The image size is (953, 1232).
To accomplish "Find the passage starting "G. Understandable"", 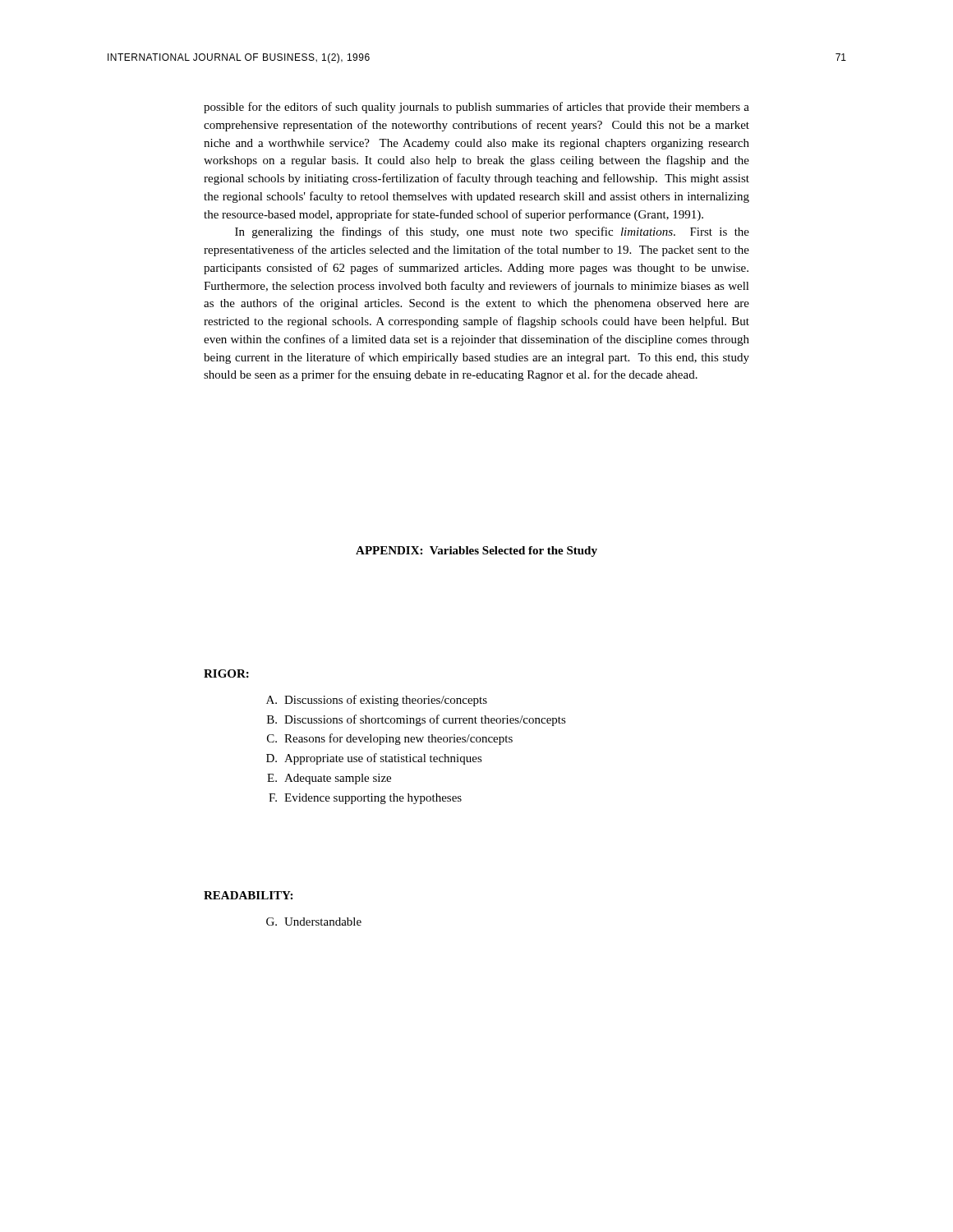I will (295, 922).
